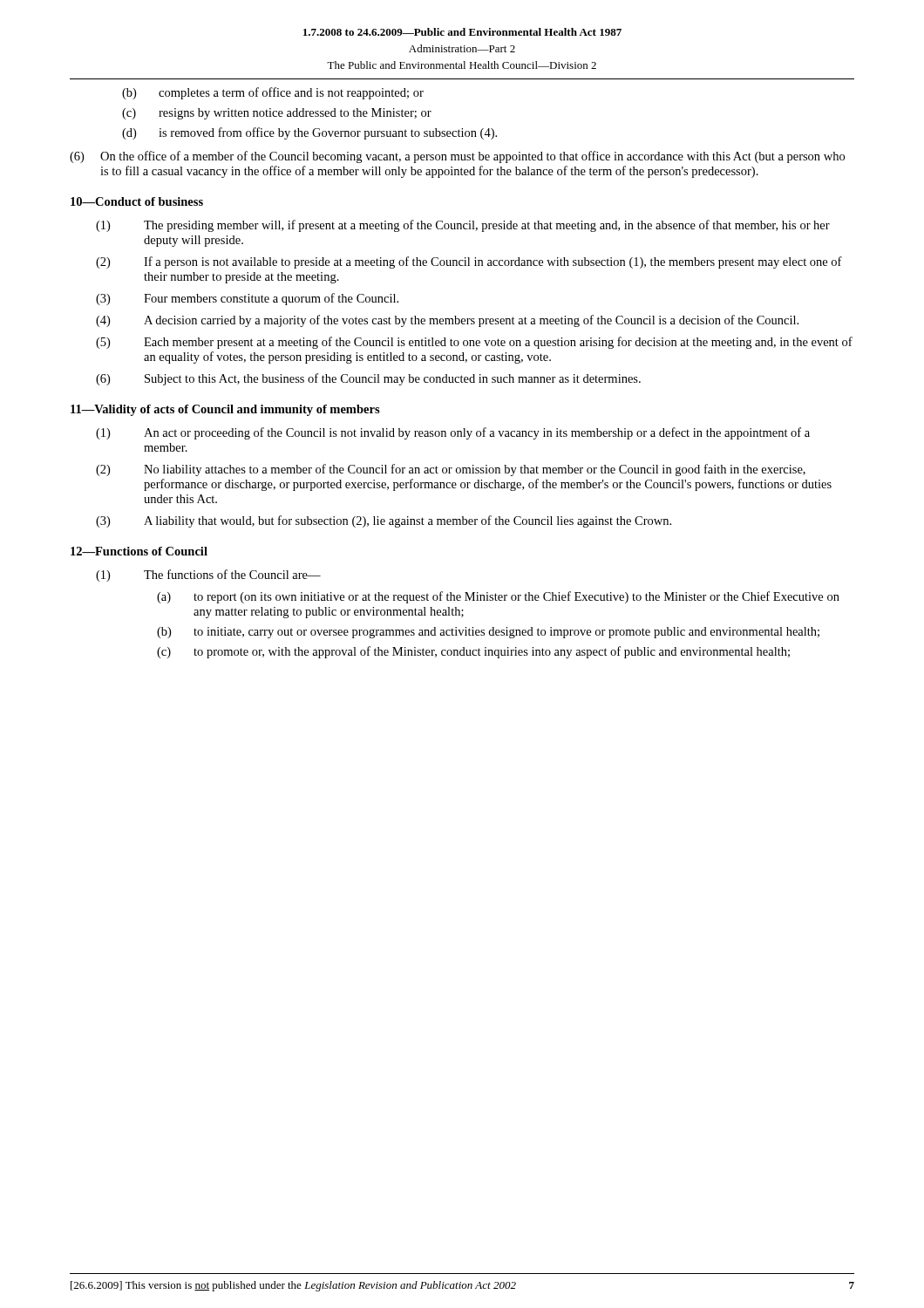The width and height of the screenshot is (924, 1308).
Task: Find the passage starting "(d) is removed from office"
Action: (x=488, y=133)
